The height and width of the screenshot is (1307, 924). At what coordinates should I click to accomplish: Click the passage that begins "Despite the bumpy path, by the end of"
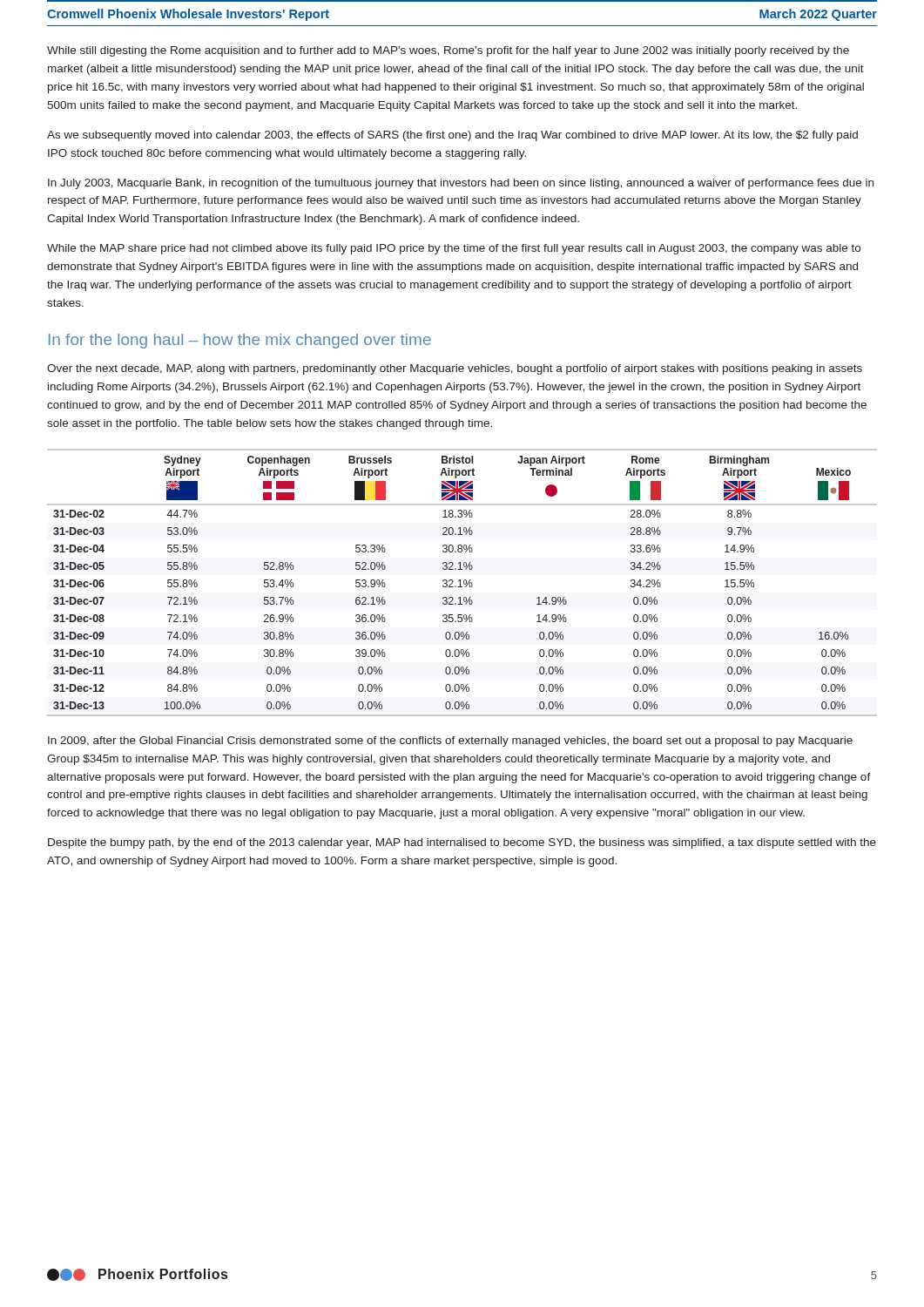click(462, 852)
